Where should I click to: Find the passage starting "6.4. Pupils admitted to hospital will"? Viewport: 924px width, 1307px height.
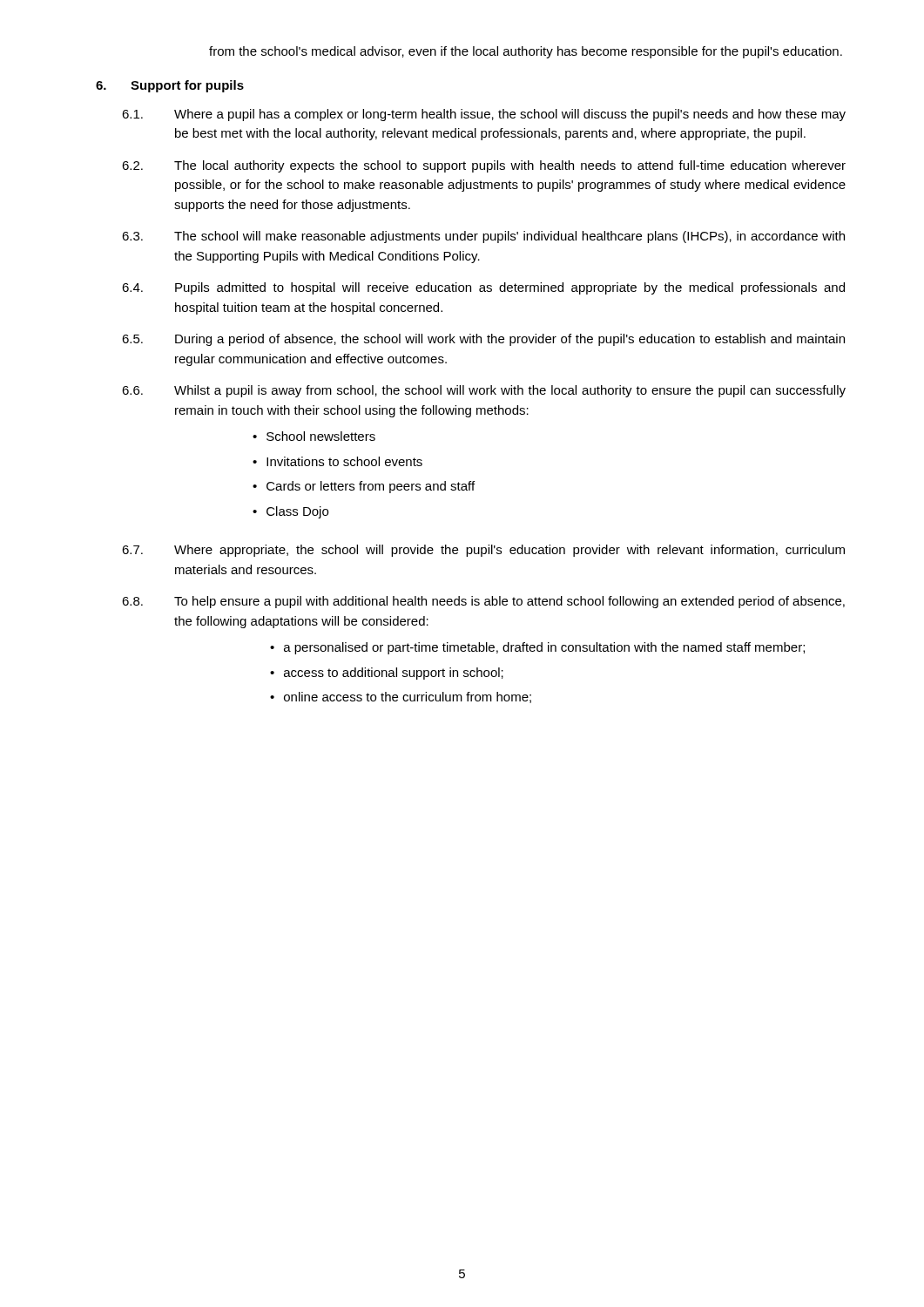(x=484, y=298)
